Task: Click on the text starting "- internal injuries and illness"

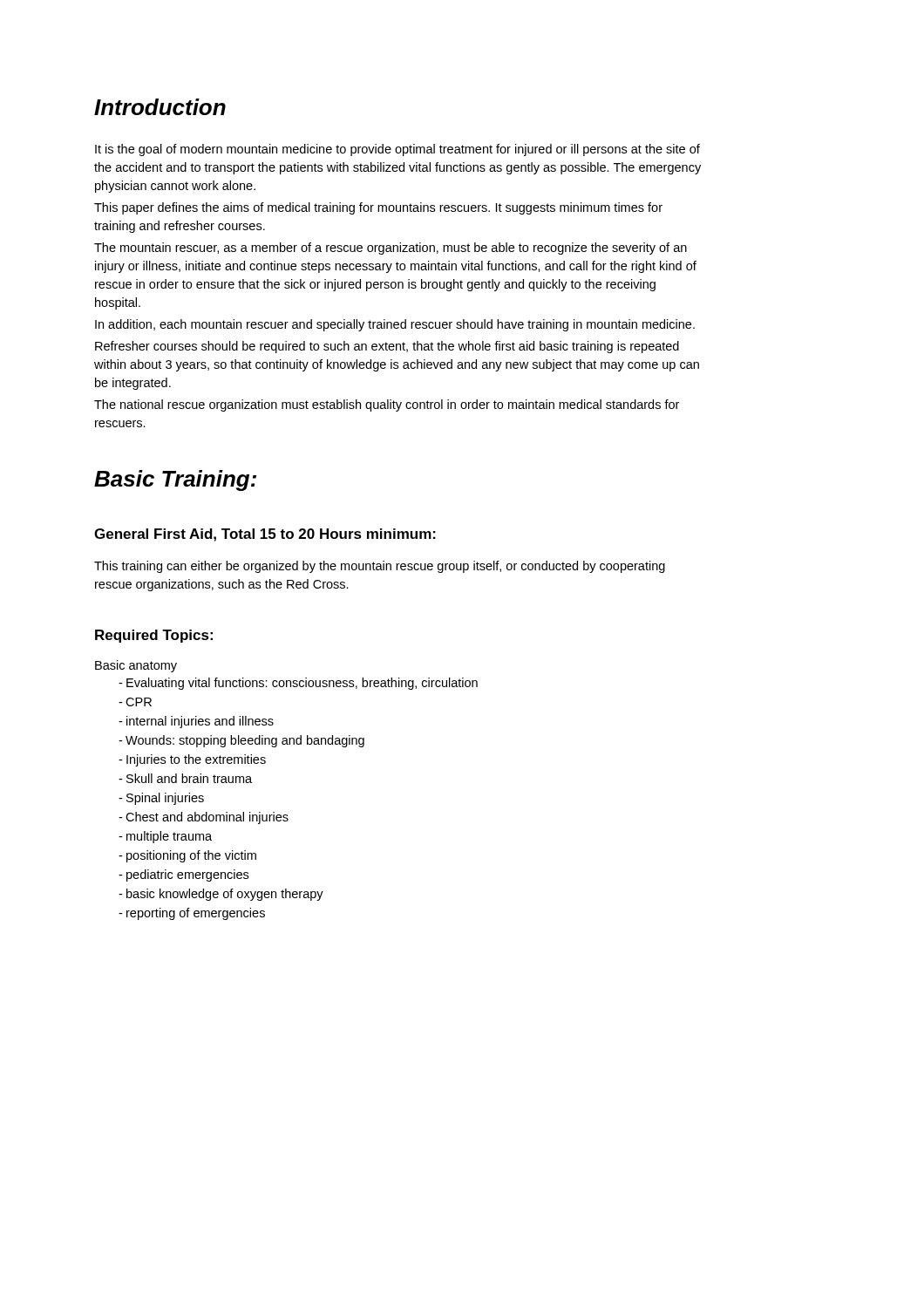Action: [196, 722]
